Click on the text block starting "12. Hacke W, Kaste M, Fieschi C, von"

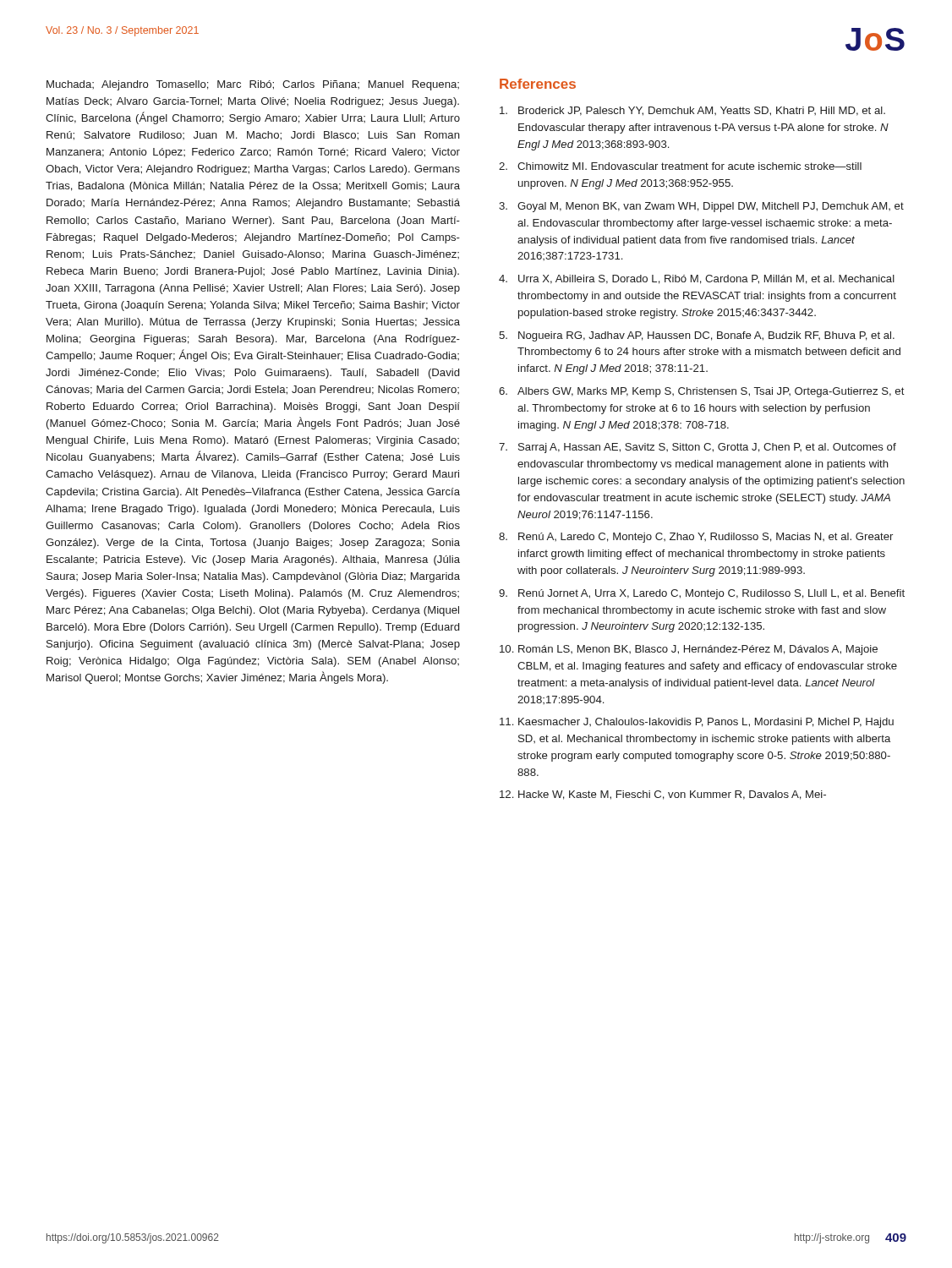pos(703,795)
